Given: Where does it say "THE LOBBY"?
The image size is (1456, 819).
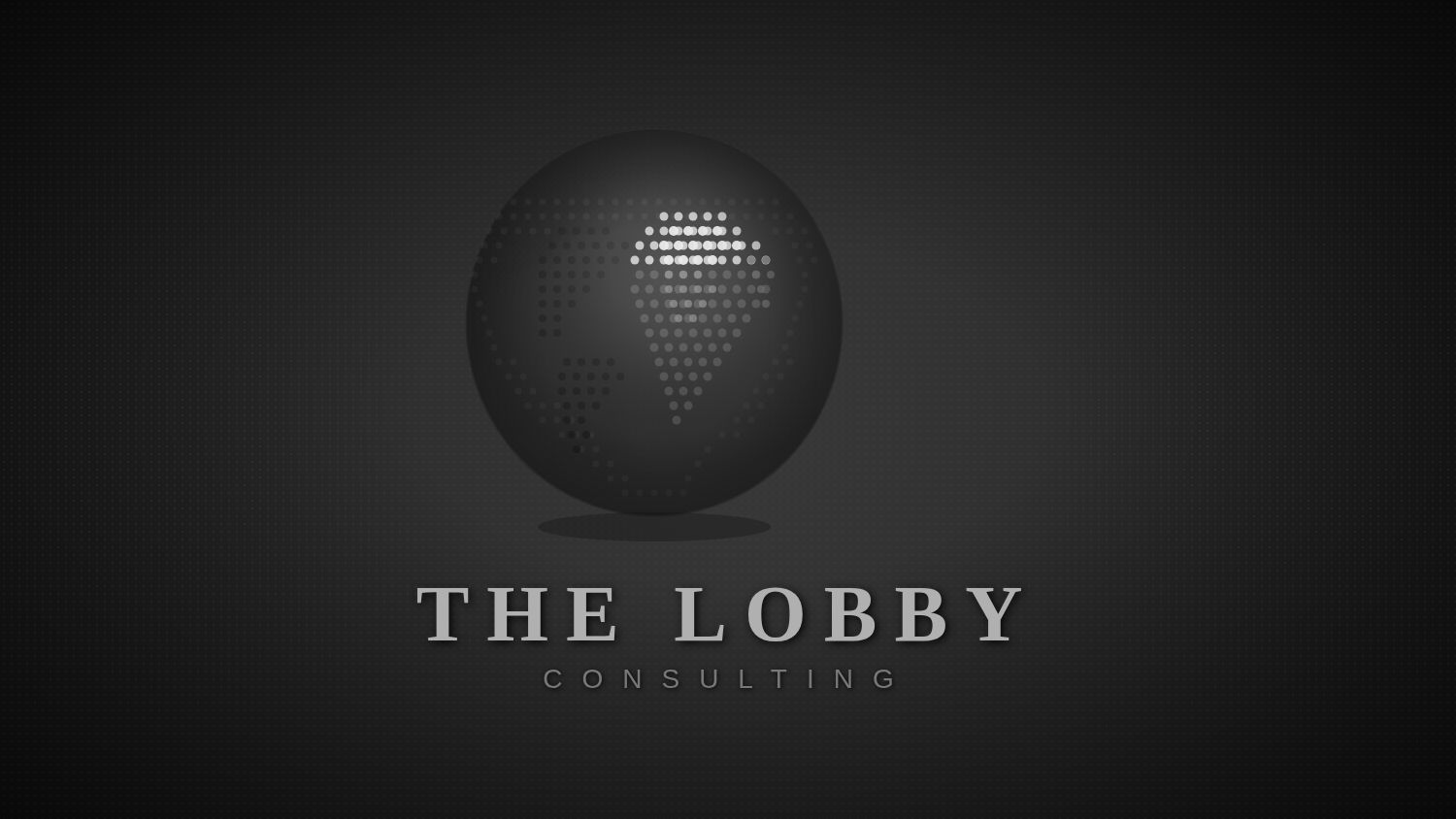Looking at the screenshot, I should click(x=728, y=614).
